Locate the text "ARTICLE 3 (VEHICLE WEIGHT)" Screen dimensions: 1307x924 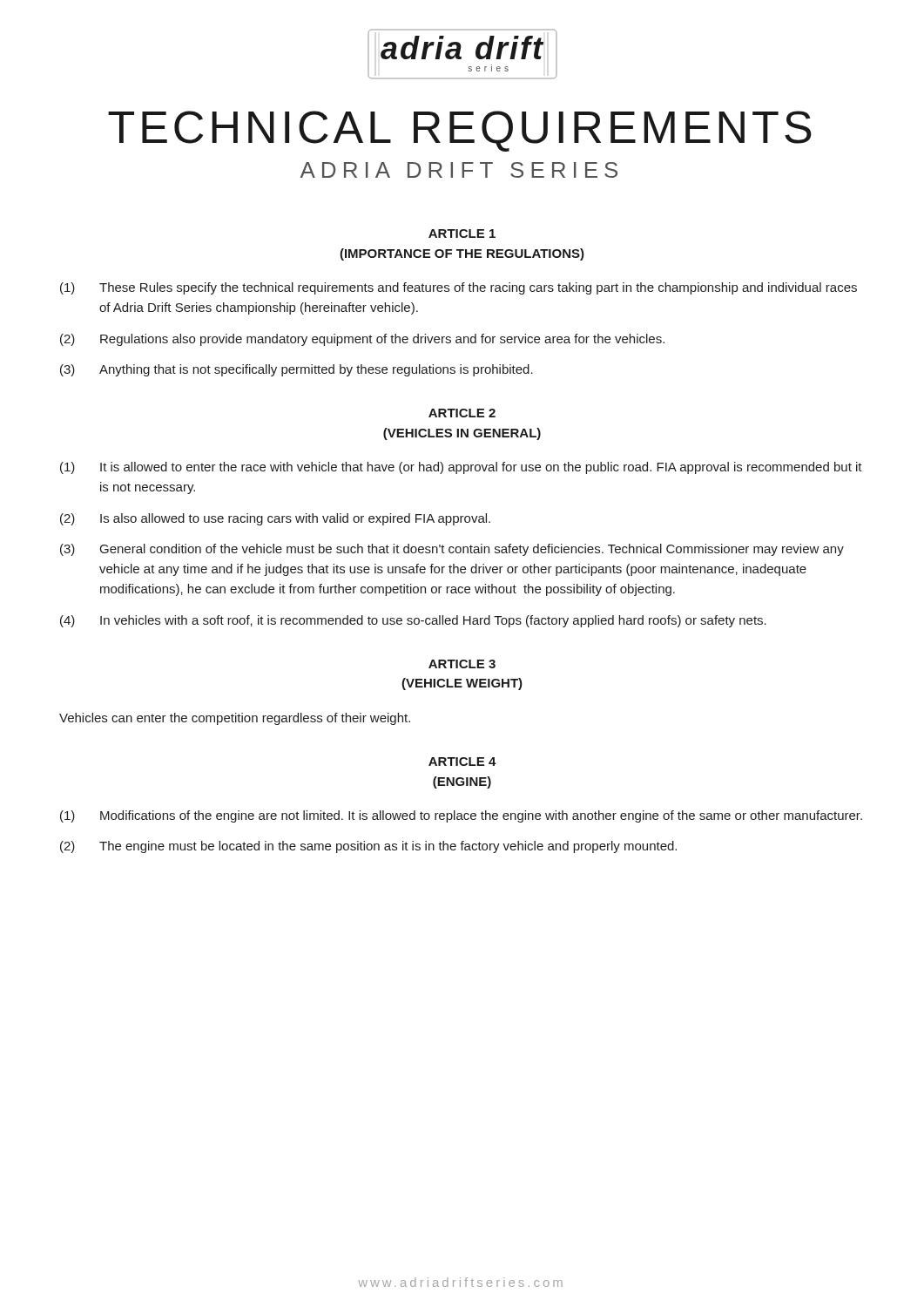pyautogui.click(x=462, y=674)
